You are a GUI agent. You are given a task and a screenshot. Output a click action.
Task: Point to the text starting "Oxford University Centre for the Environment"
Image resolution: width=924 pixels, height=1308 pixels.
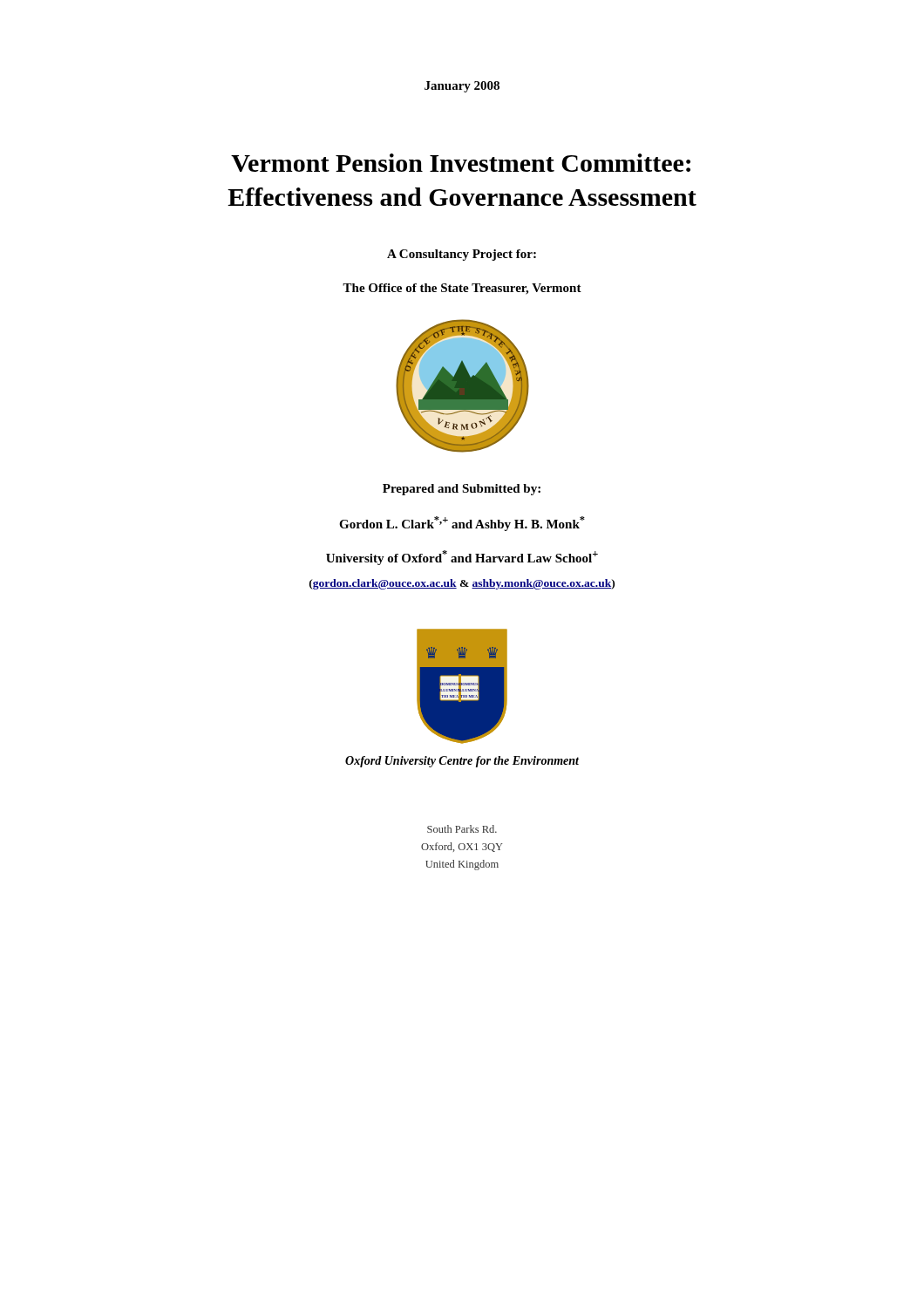(462, 761)
